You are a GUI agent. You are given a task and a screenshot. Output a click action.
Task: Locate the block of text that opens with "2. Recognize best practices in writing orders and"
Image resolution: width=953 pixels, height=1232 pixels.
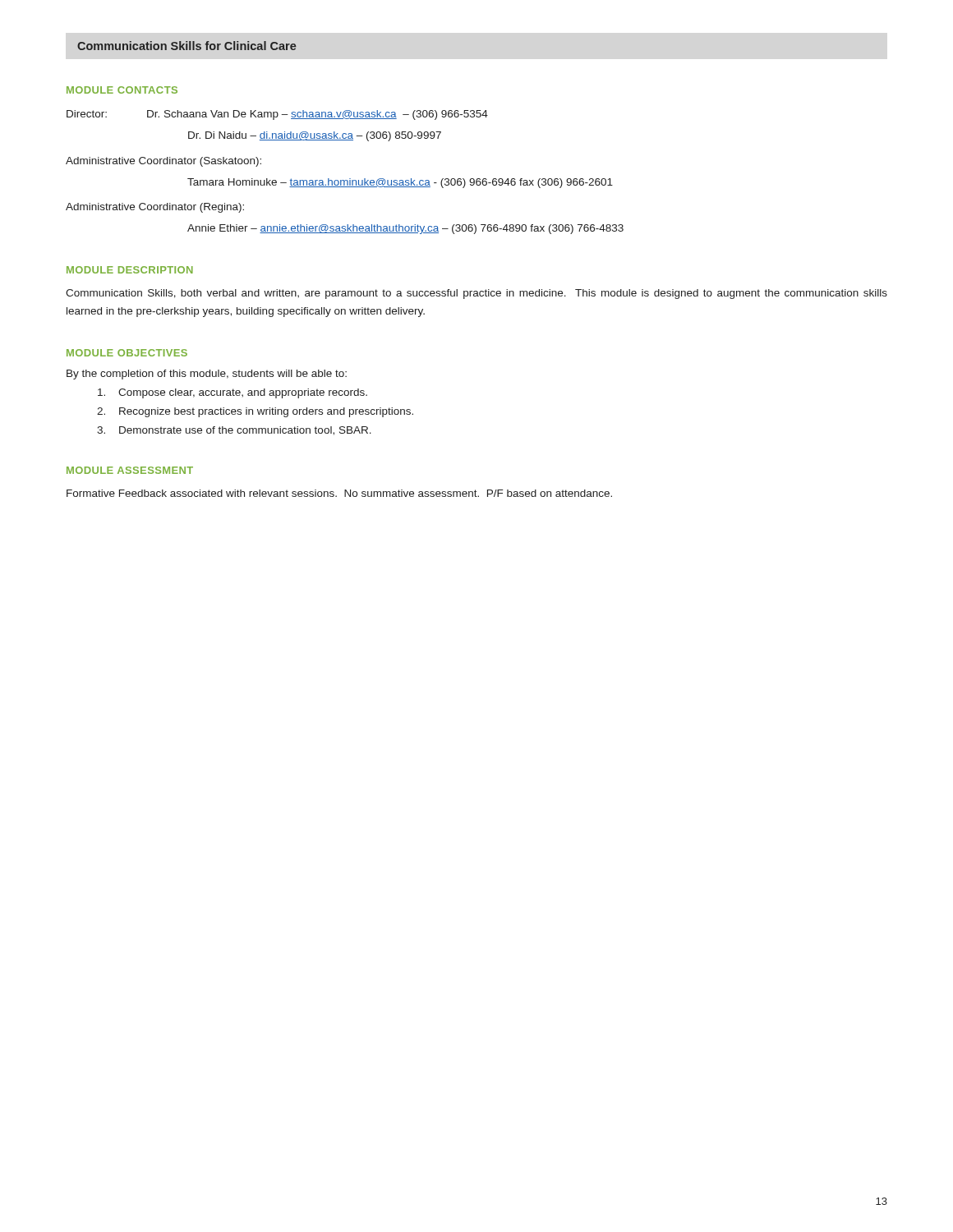[256, 411]
